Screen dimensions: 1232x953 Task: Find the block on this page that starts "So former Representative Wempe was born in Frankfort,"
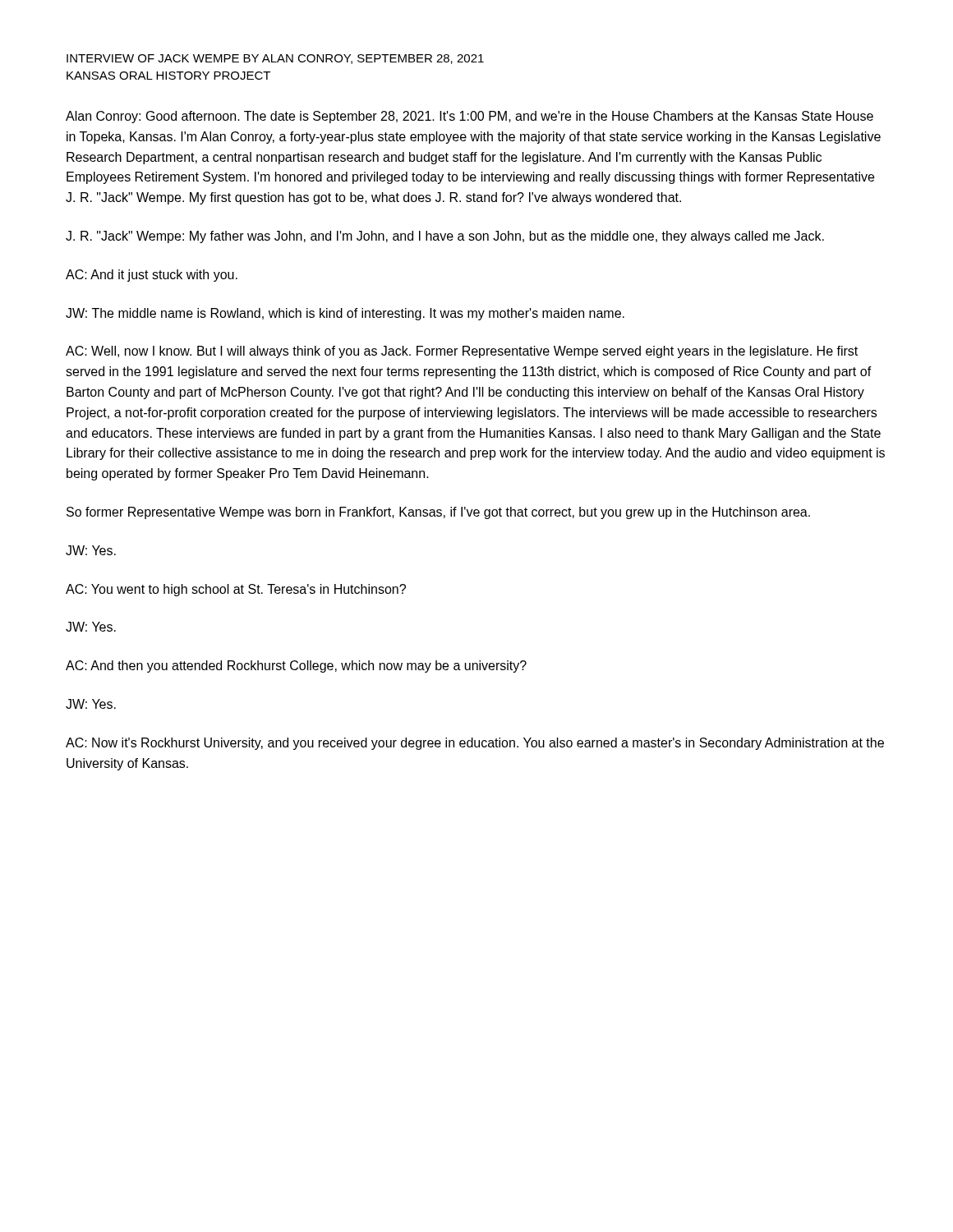438,512
